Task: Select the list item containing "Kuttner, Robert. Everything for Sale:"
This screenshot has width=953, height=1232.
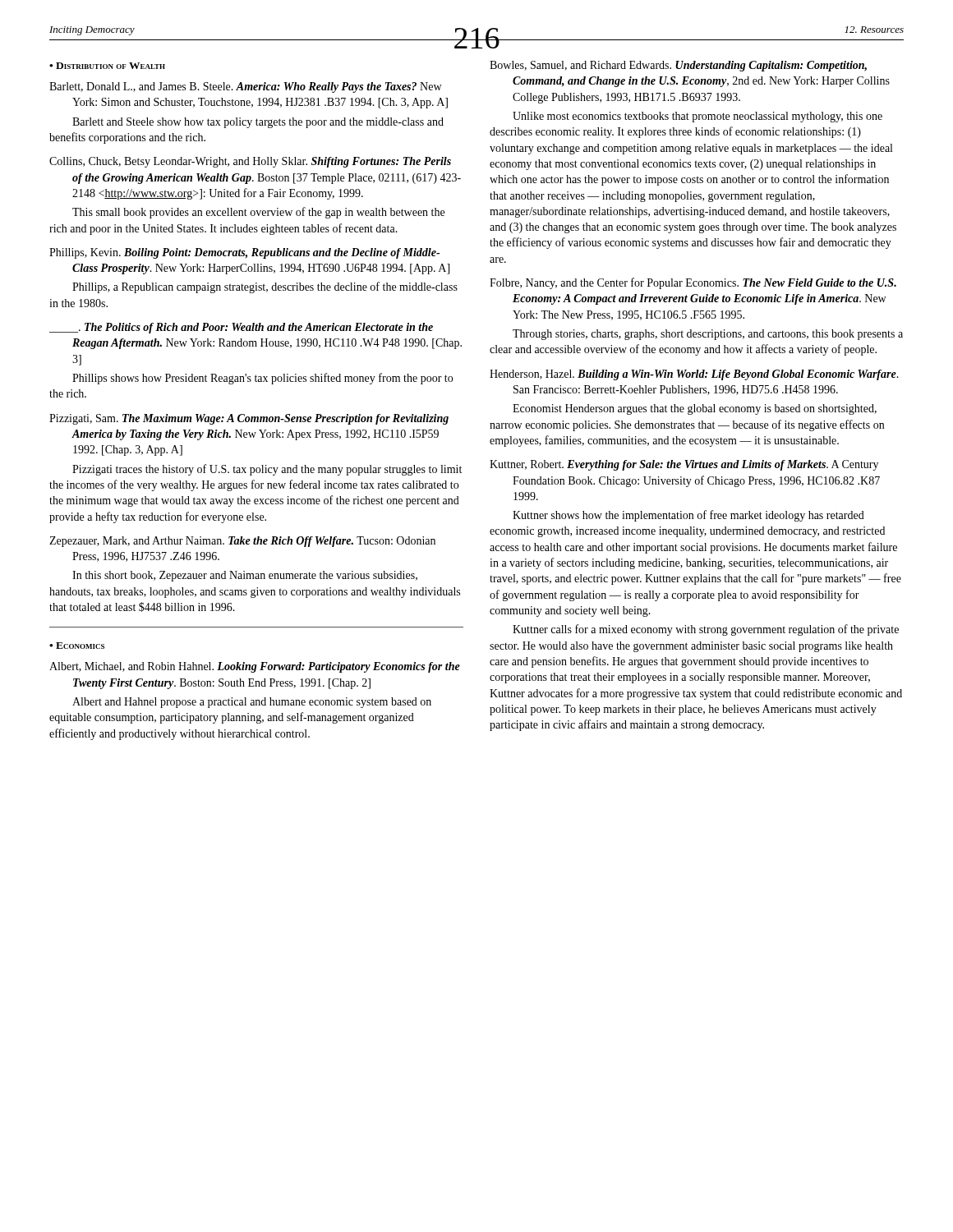Action: point(697,595)
